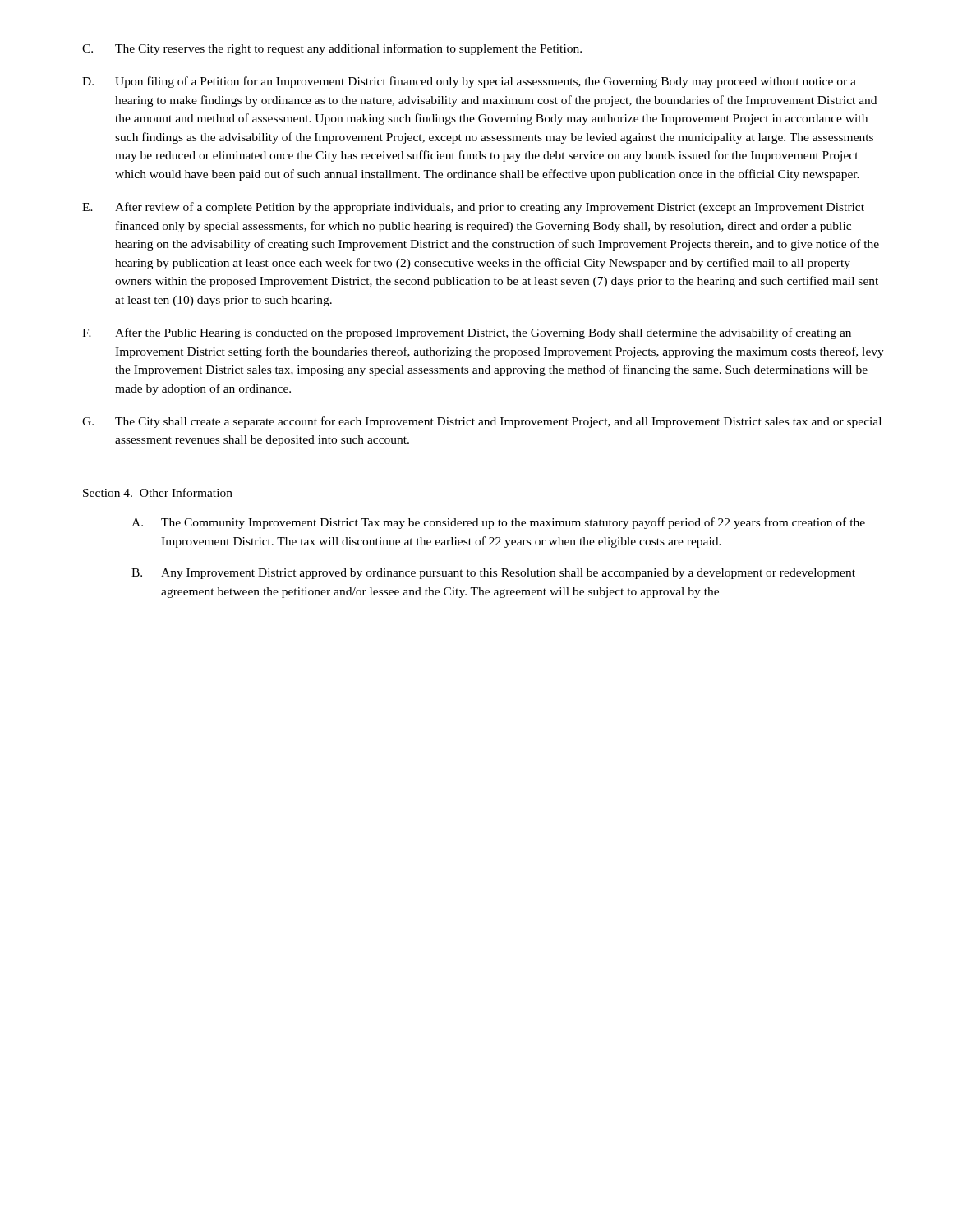Click on the passage starting "E. After review of"
The image size is (953, 1232).
coord(485,254)
